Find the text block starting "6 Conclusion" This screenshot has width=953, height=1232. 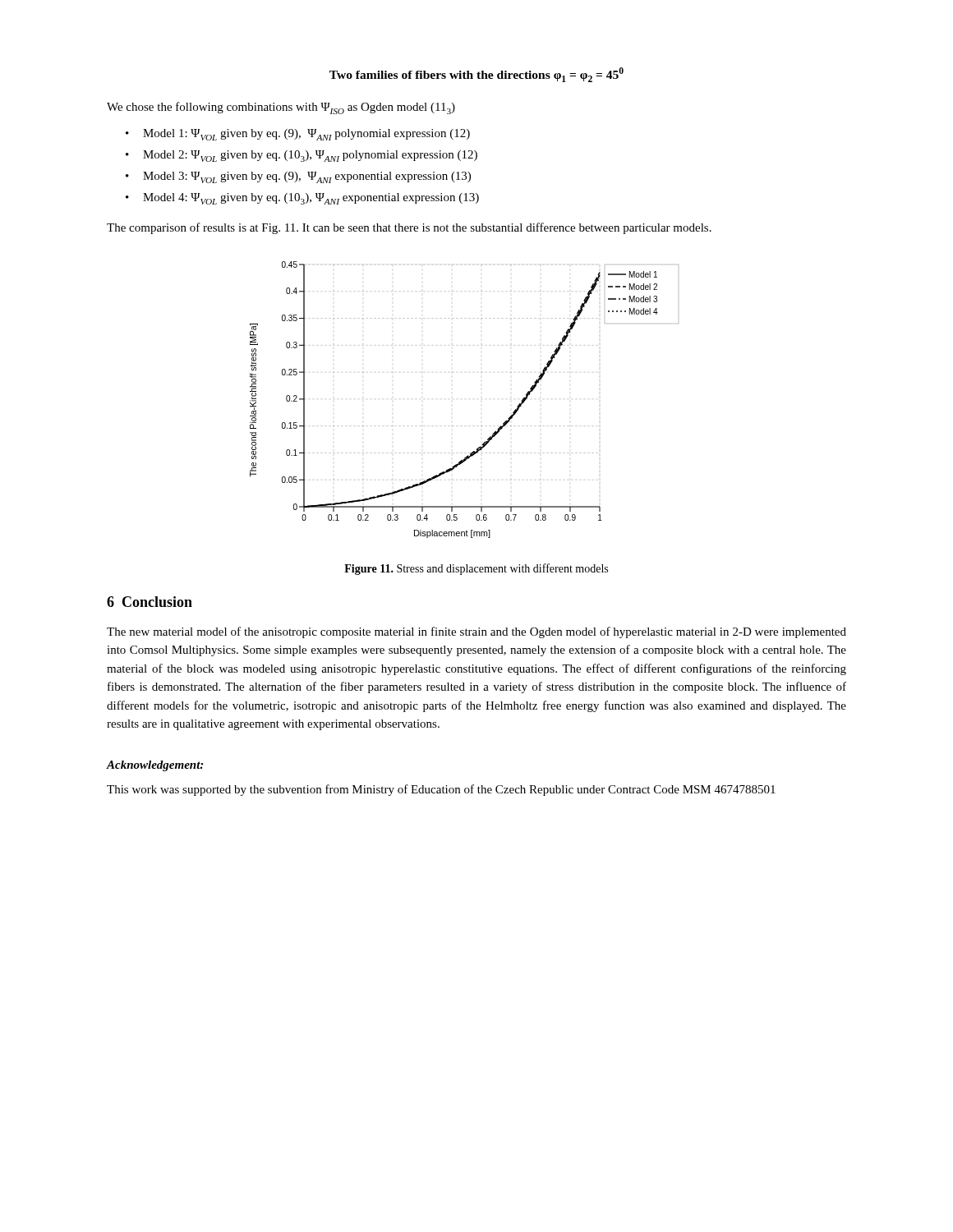[x=150, y=602]
